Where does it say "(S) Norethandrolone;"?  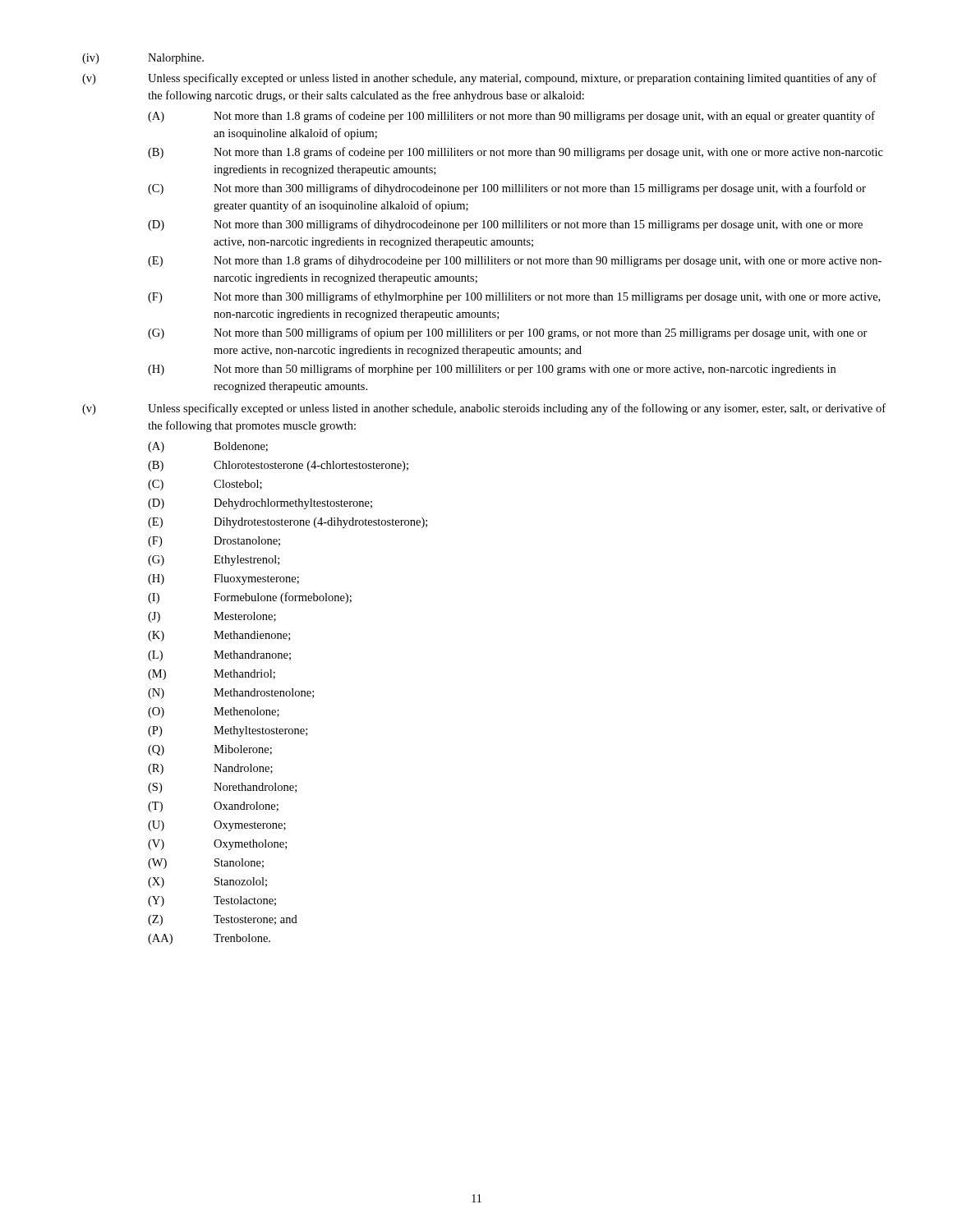pyautogui.click(x=222, y=788)
